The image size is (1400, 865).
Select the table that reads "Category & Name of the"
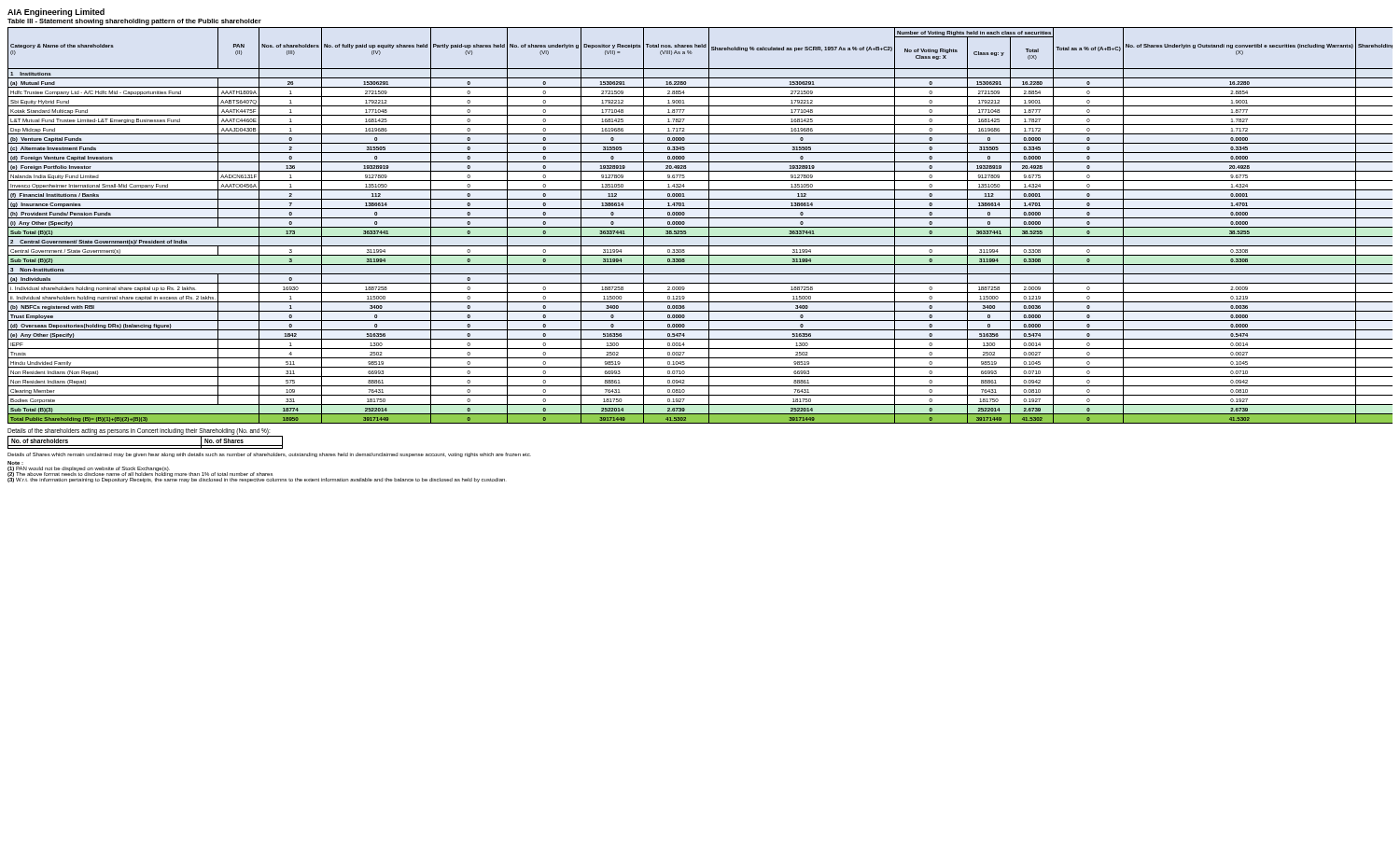[700, 225]
